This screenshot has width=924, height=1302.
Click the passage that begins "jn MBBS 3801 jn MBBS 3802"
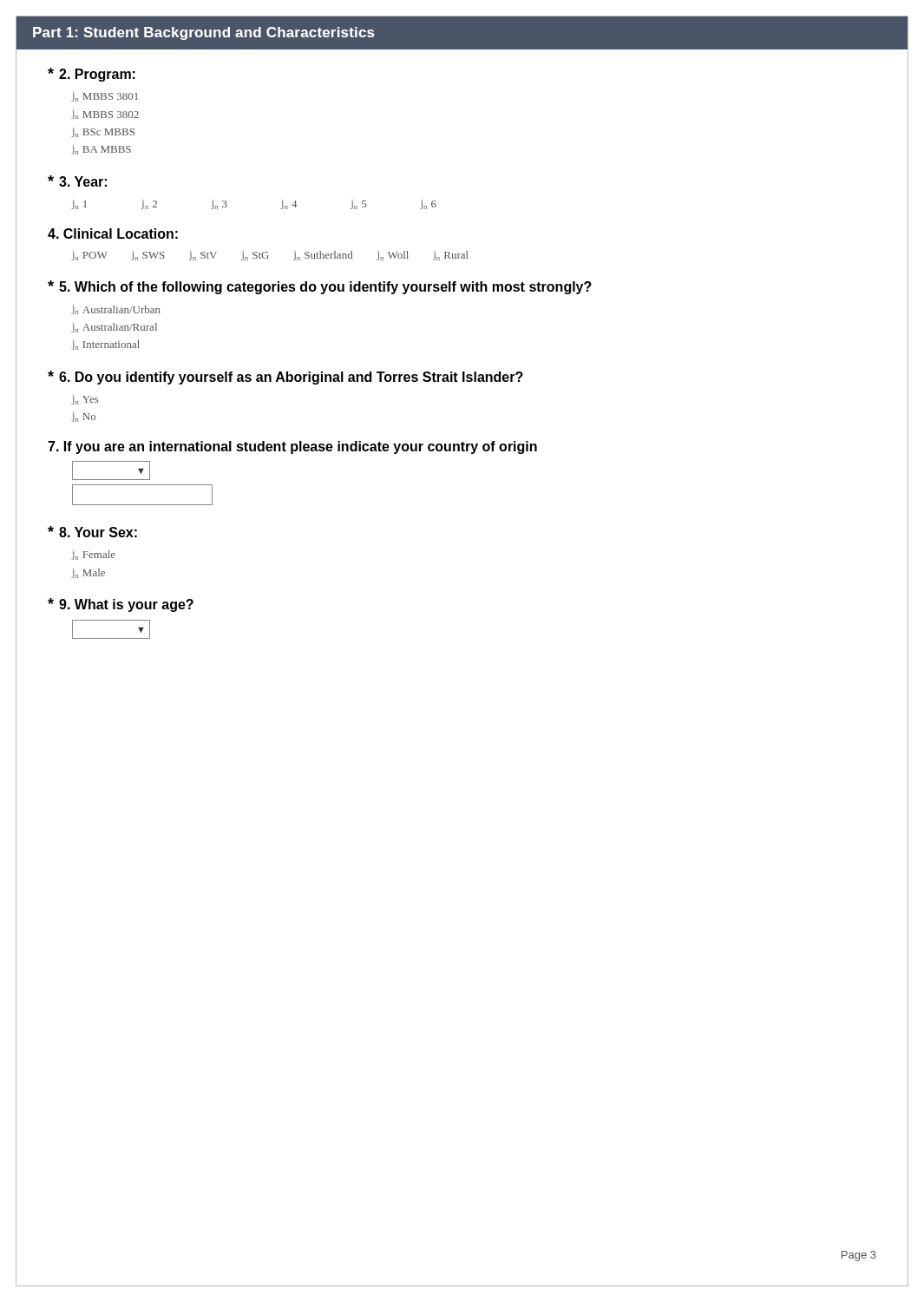tap(105, 97)
